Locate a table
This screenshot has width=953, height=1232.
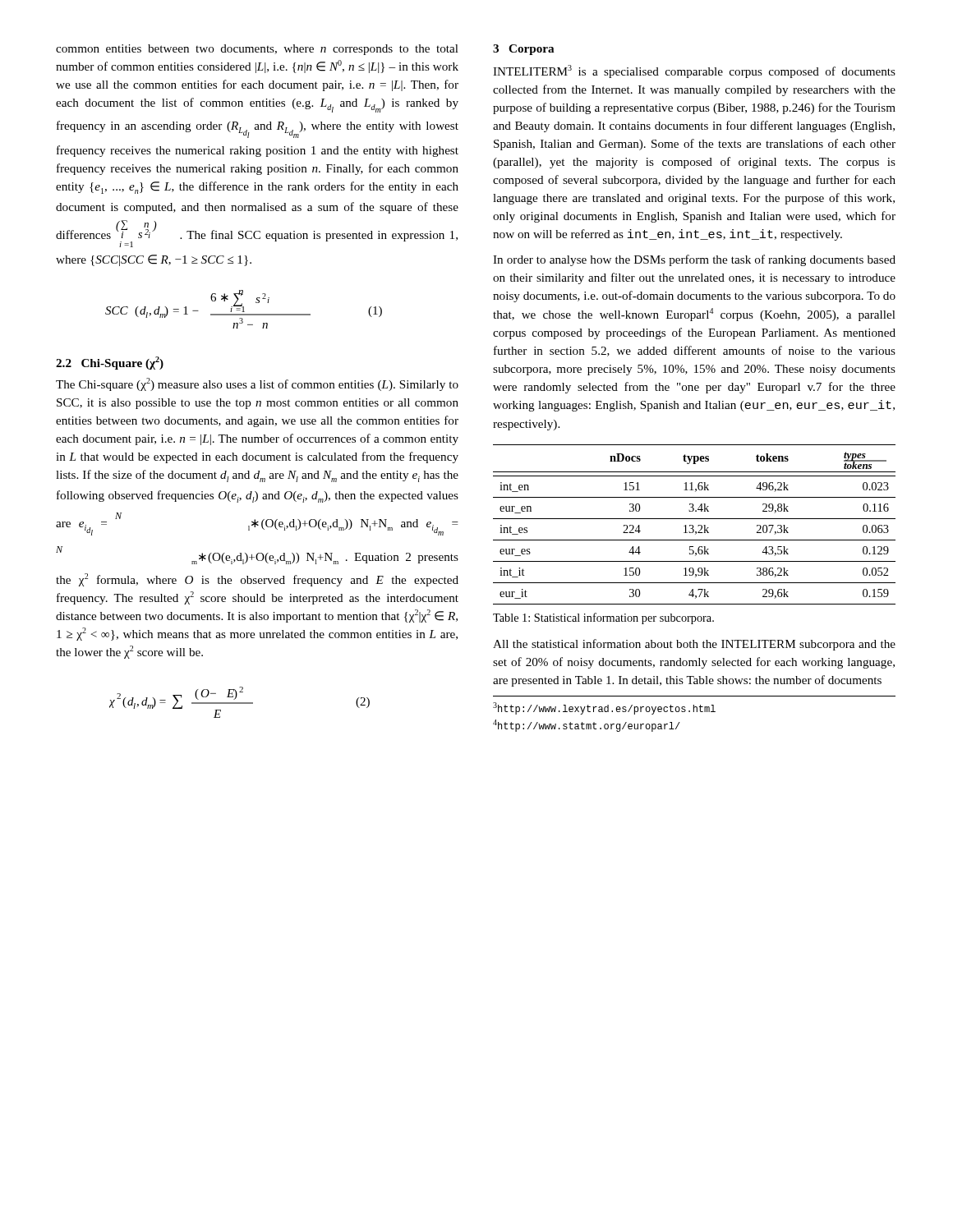pos(694,524)
